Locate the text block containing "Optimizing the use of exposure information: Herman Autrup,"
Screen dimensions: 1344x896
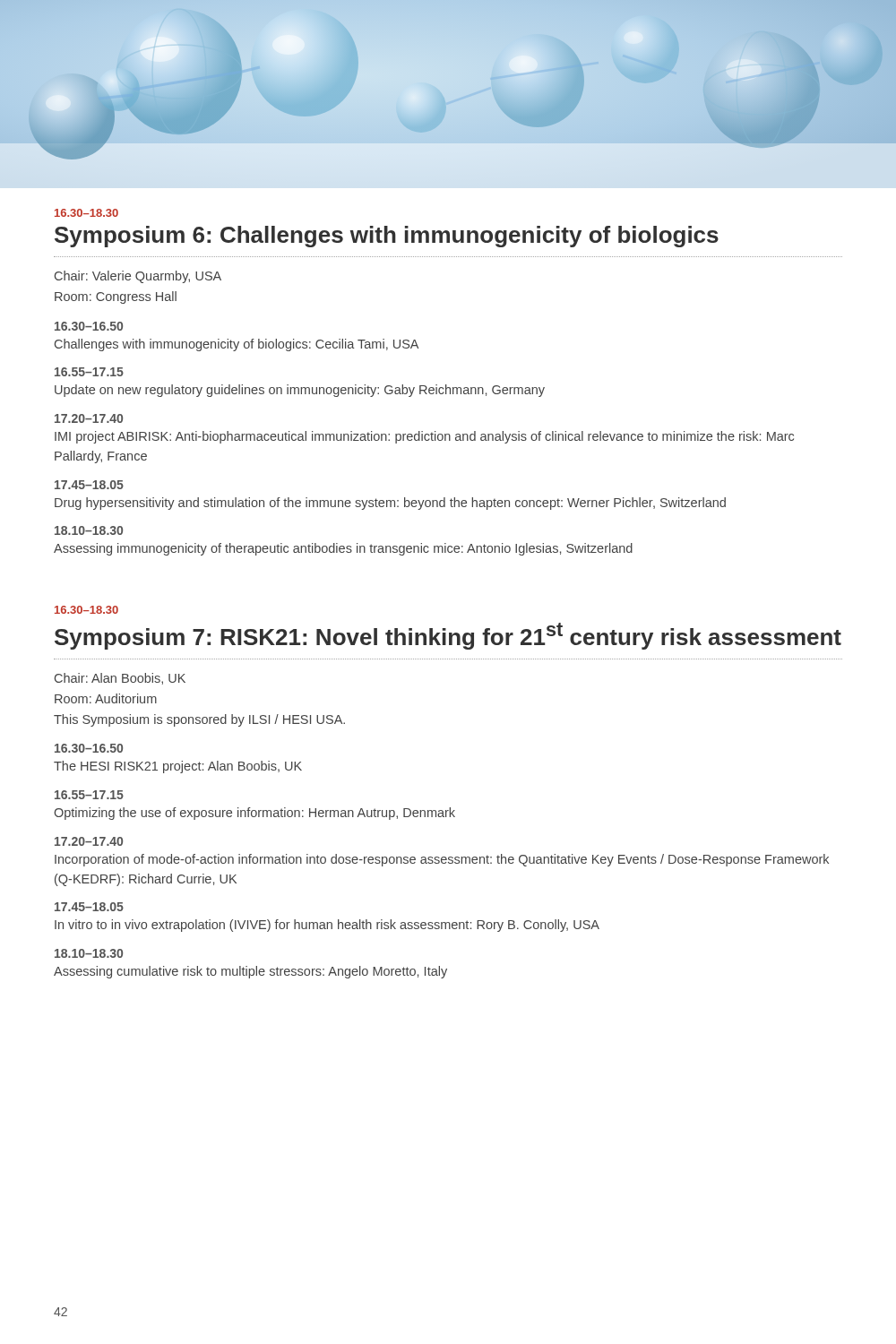pyautogui.click(x=255, y=813)
